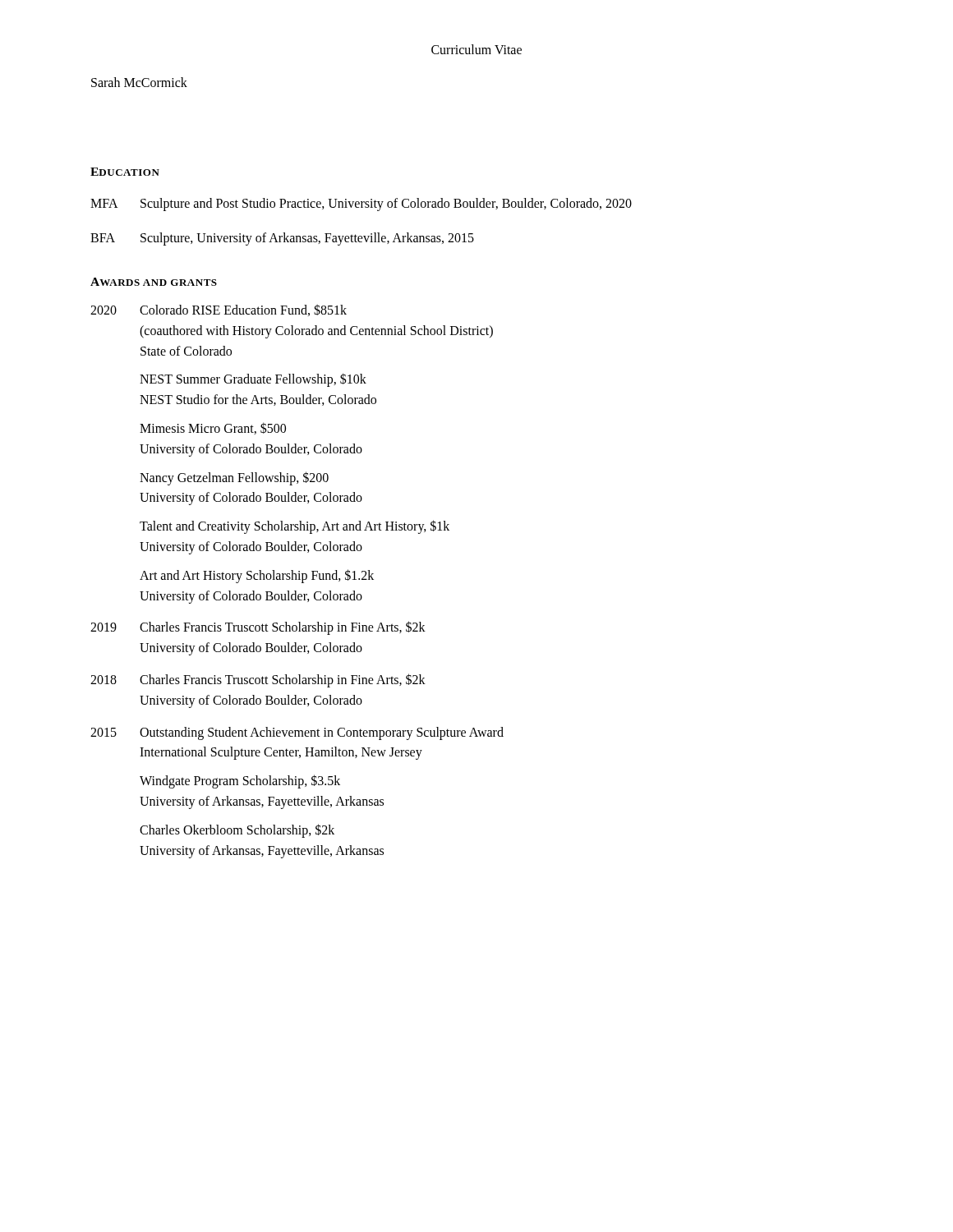Viewport: 953px width, 1232px height.
Task: Click the passage that begins "2019 Charles Francis"
Action: click(x=258, y=628)
